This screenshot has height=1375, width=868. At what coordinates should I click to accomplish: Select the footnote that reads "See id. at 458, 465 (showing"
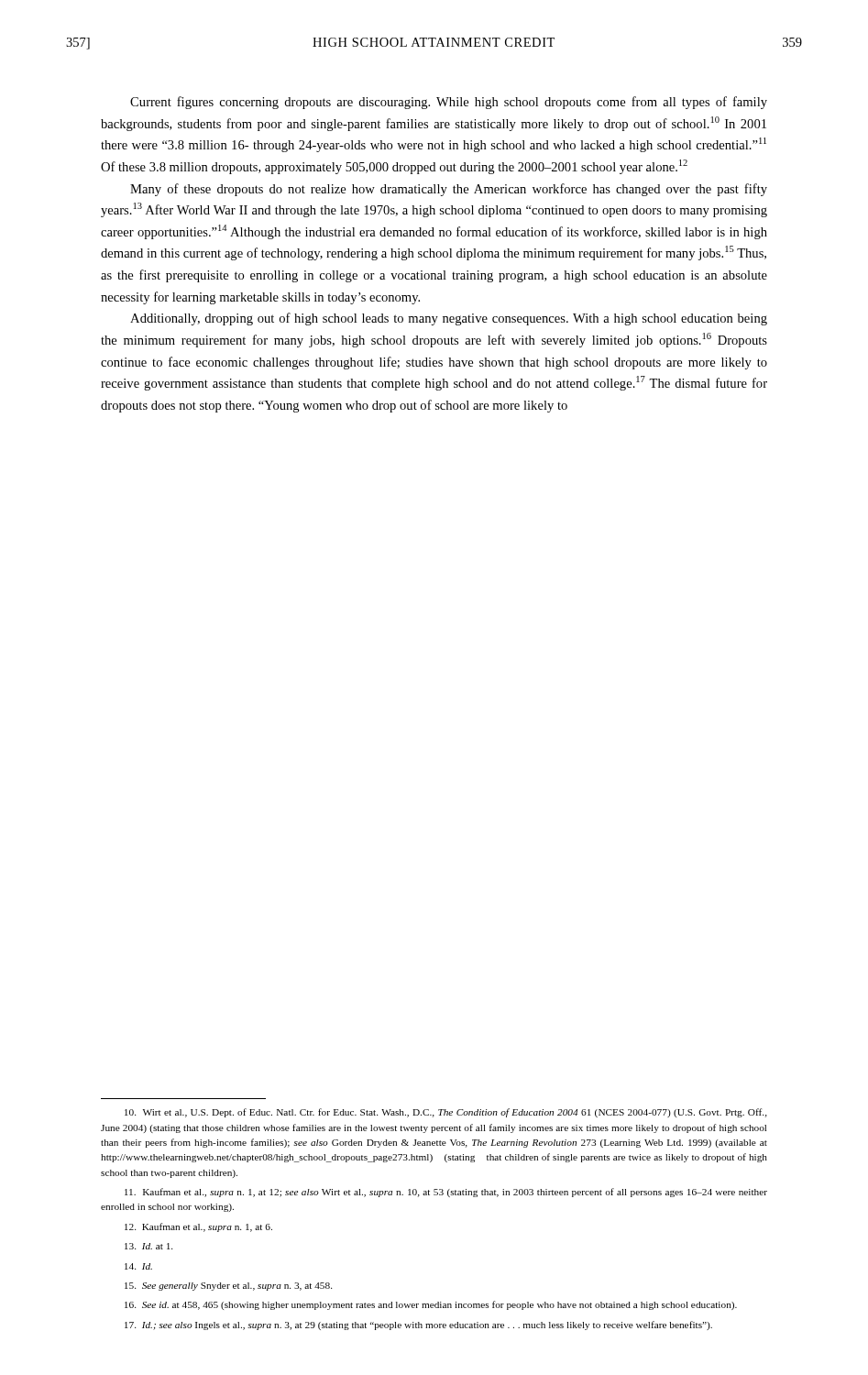click(x=430, y=1305)
